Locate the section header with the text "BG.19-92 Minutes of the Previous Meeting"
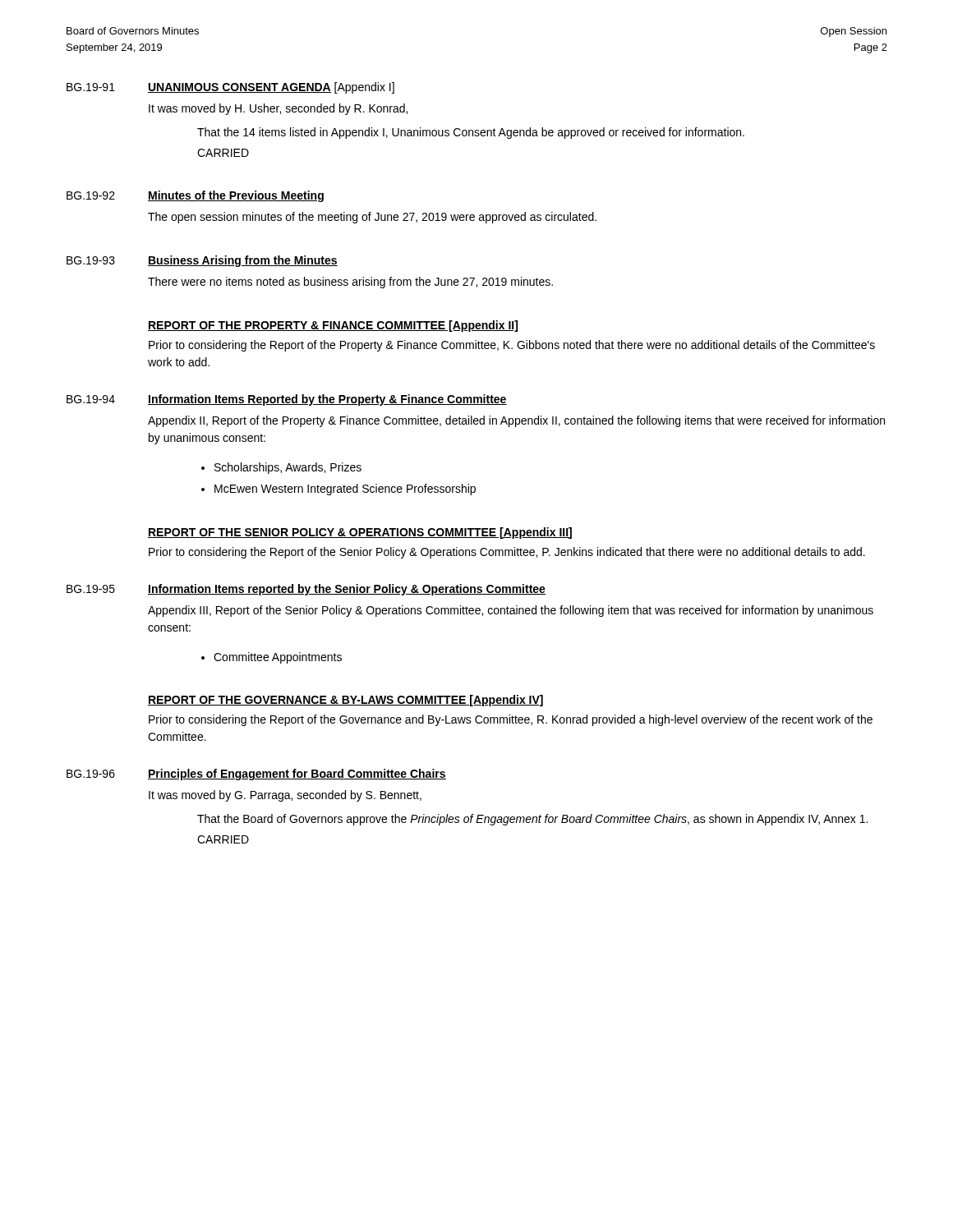The image size is (953, 1232). [195, 196]
